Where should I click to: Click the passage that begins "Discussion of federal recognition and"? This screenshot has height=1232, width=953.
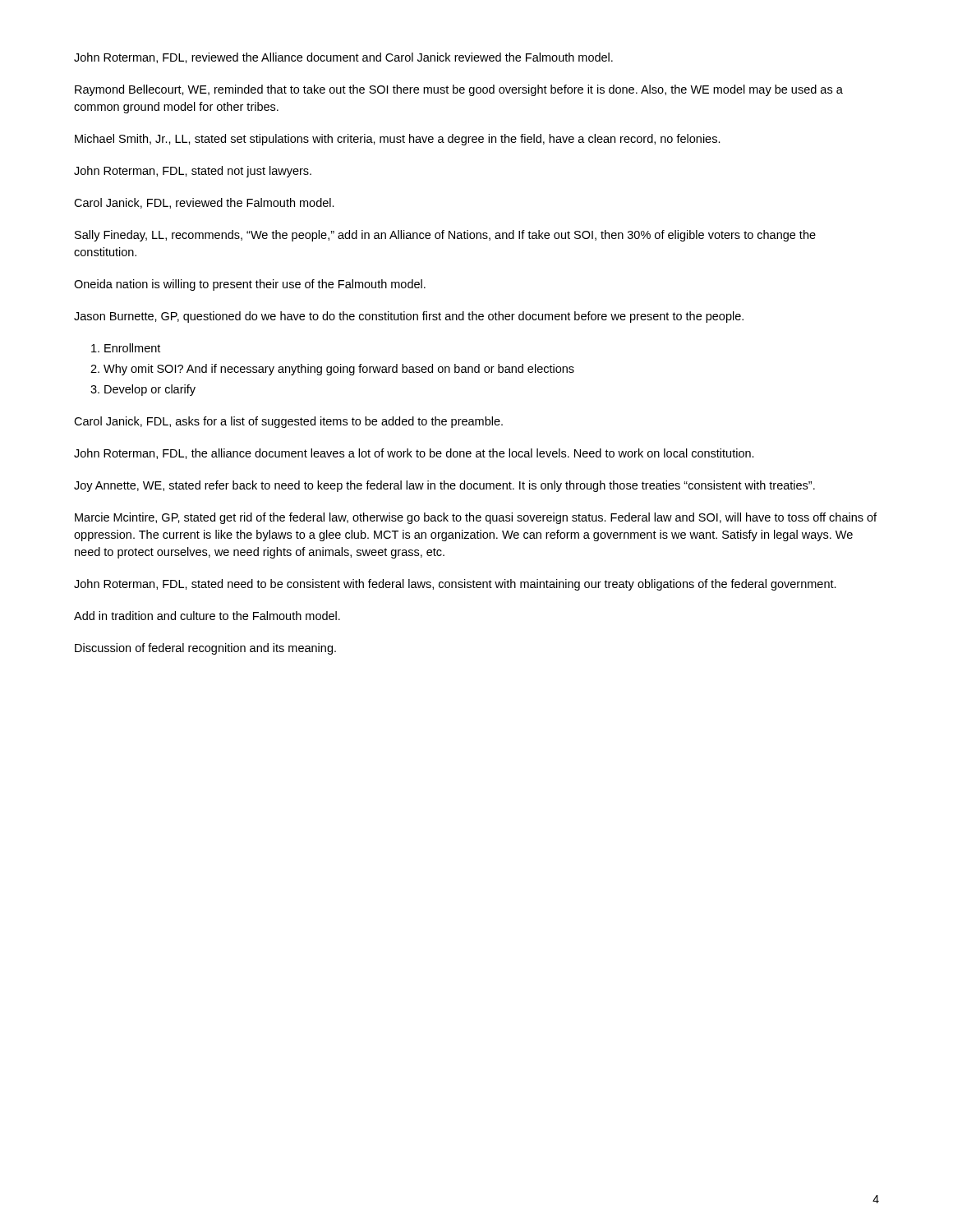click(205, 648)
